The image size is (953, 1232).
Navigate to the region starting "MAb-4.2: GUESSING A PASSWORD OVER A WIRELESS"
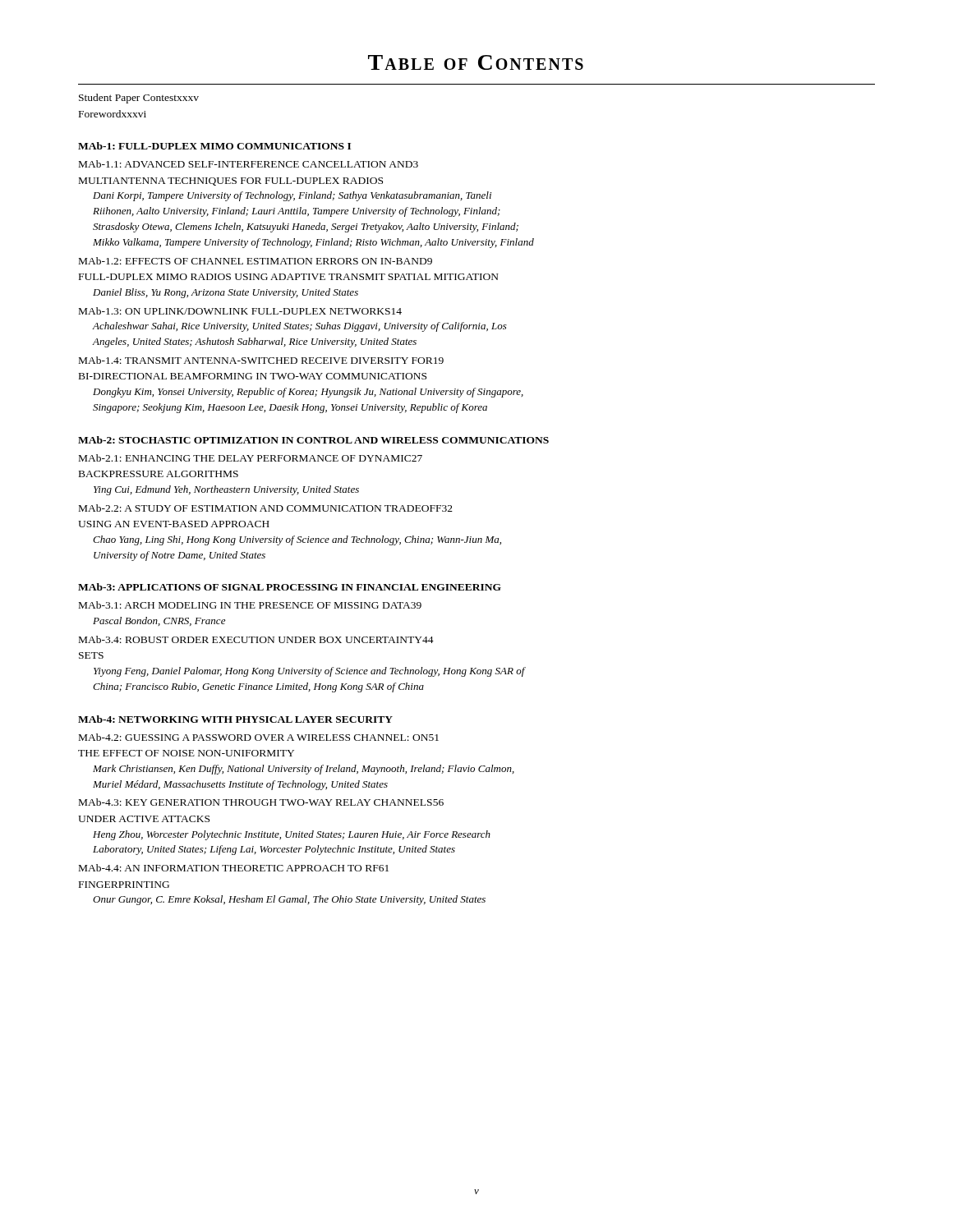point(476,761)
